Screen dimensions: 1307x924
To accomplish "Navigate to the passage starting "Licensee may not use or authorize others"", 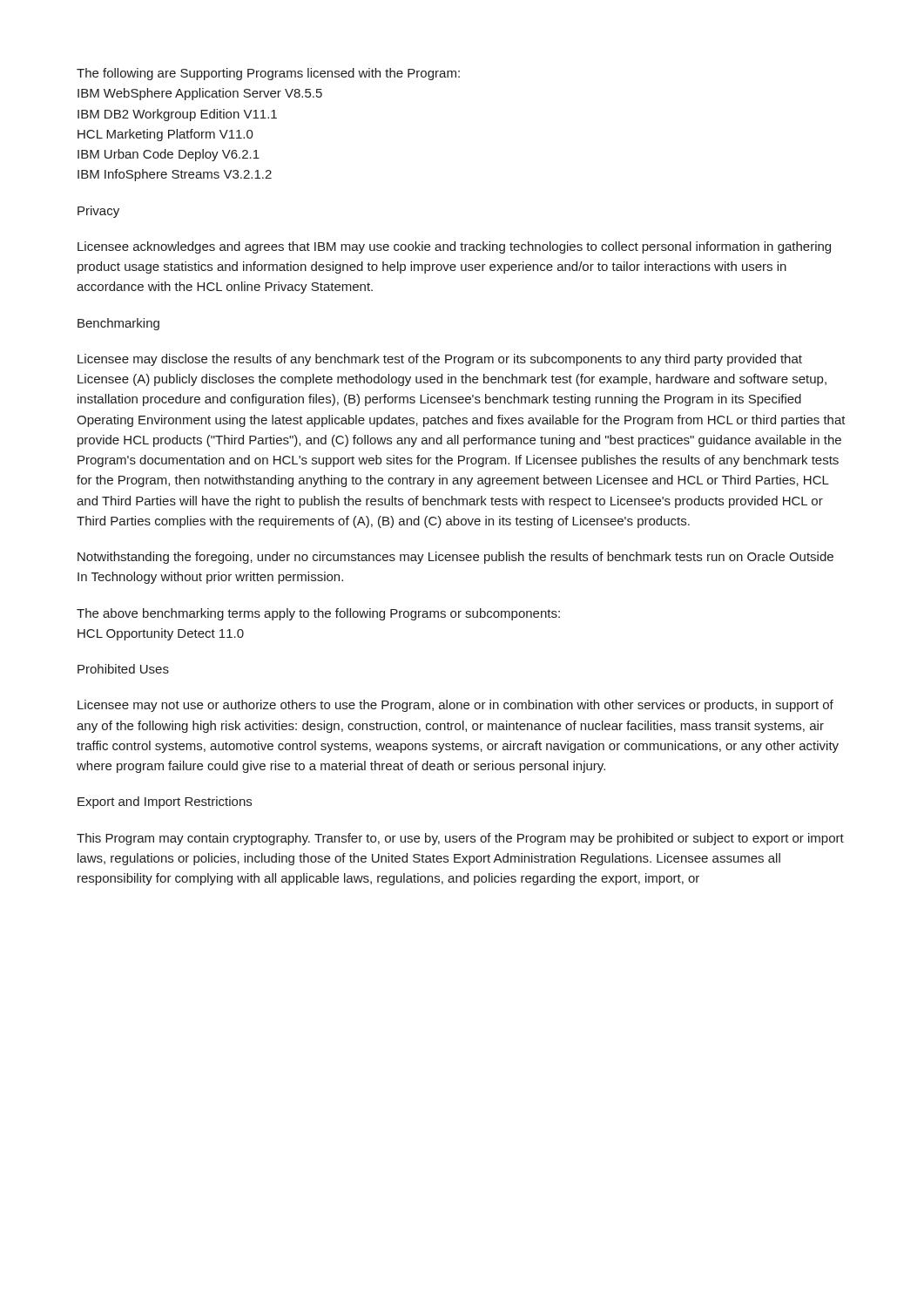I will tap(458, 735).
